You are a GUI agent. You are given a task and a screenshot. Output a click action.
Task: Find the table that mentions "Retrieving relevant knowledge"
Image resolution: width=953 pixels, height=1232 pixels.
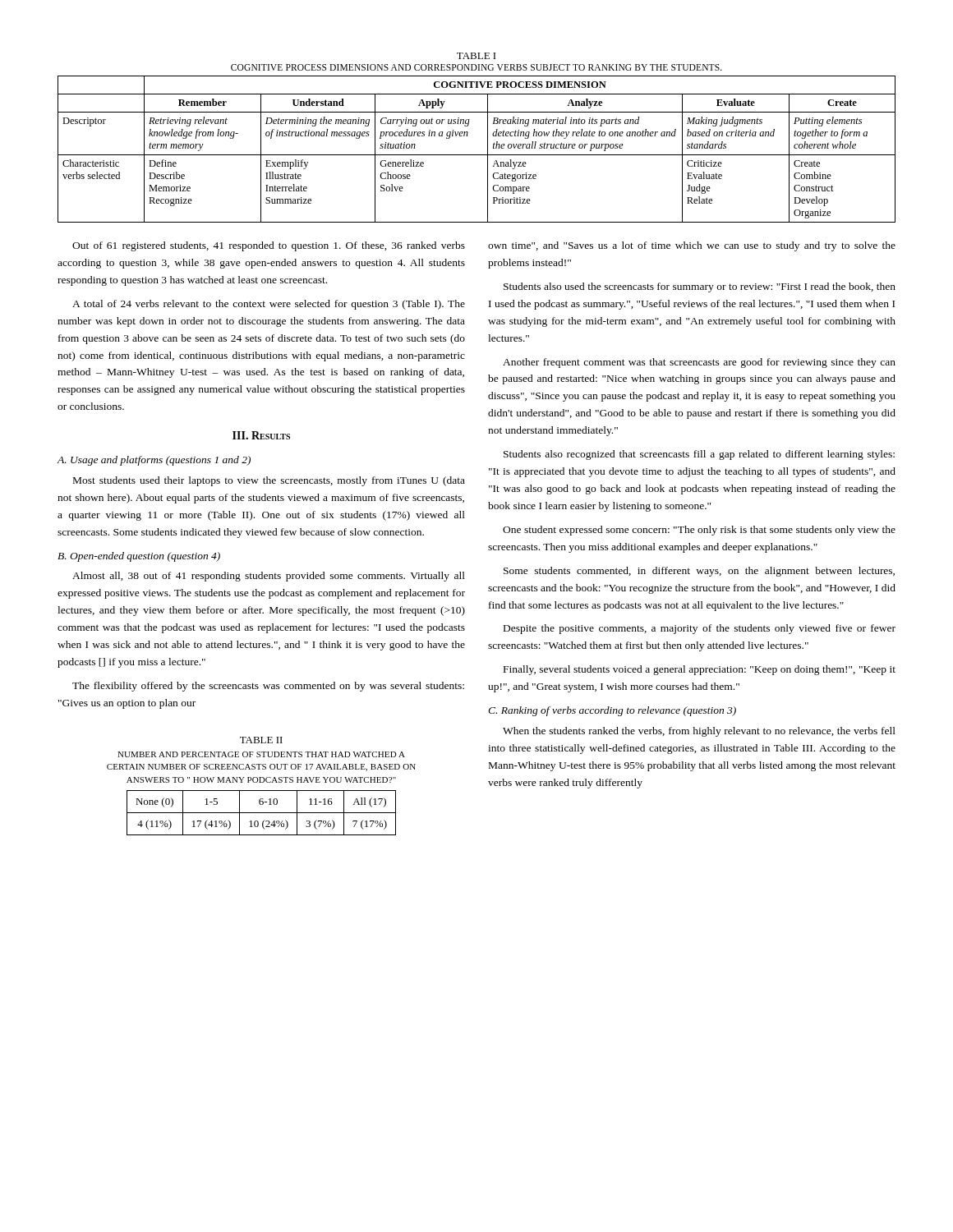[476, 149]
